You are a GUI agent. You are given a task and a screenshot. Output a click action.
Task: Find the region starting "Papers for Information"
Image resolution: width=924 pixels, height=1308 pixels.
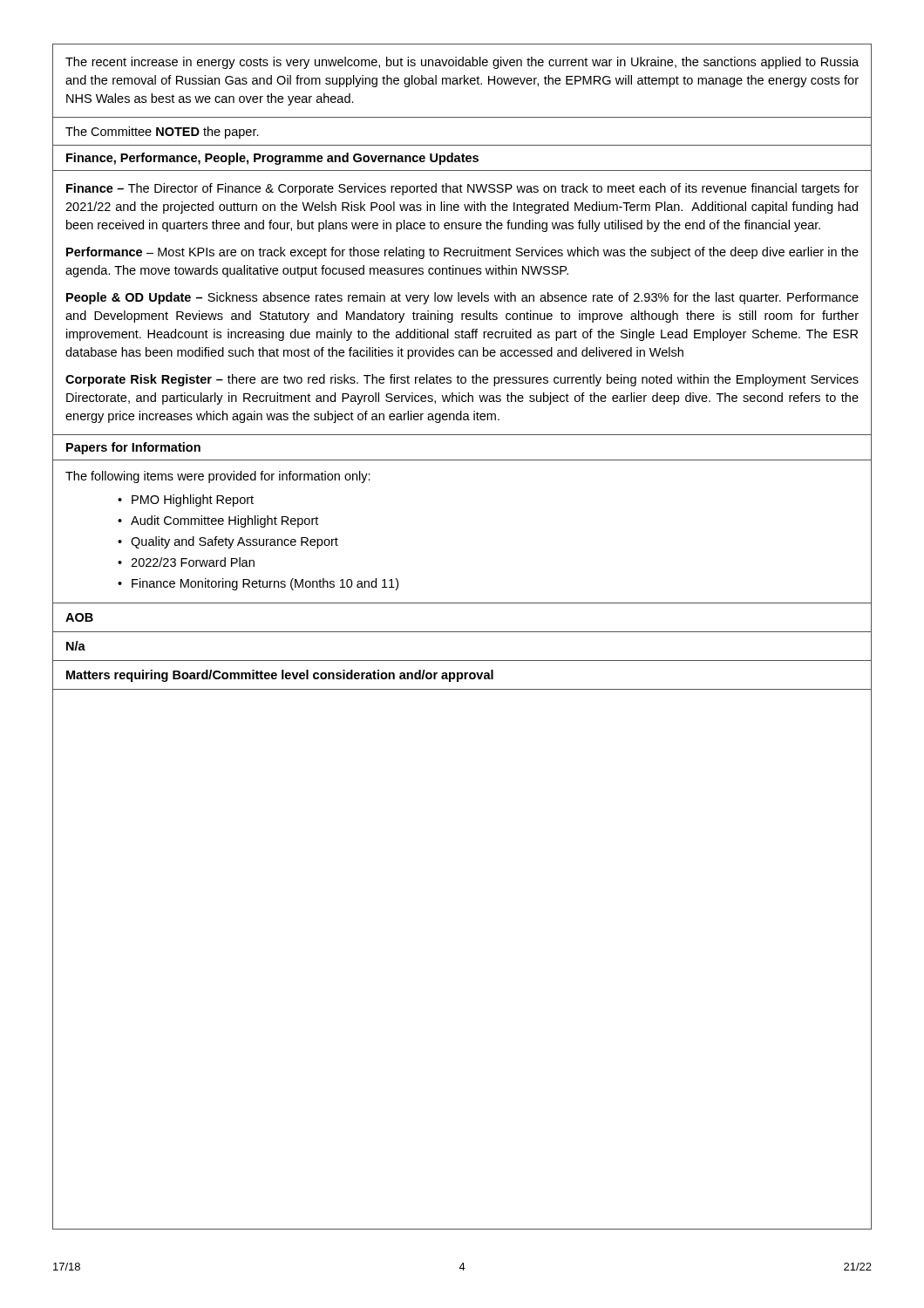133,448
